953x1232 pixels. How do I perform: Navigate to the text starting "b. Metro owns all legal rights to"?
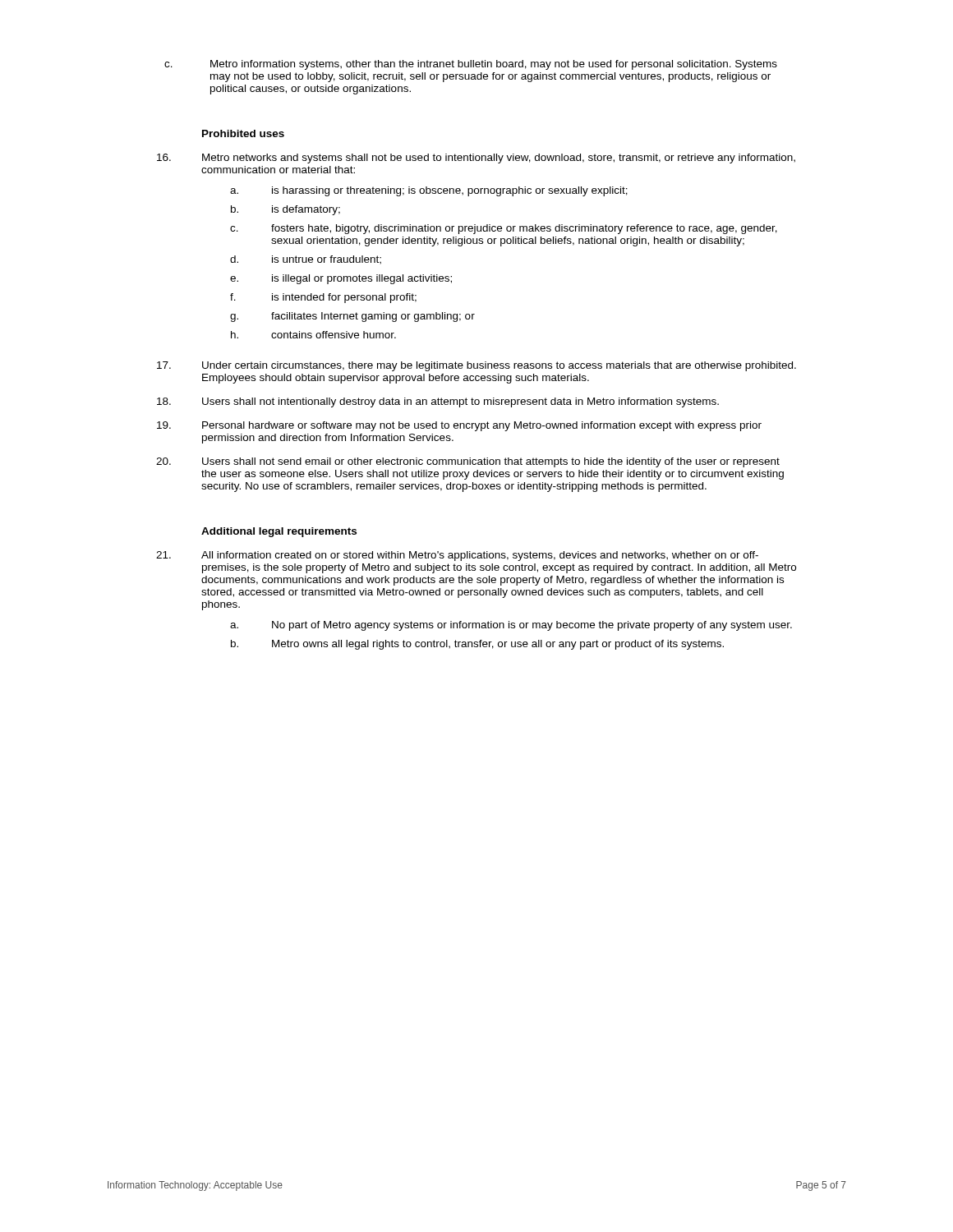pyautogui.click(x=513, y=643)
